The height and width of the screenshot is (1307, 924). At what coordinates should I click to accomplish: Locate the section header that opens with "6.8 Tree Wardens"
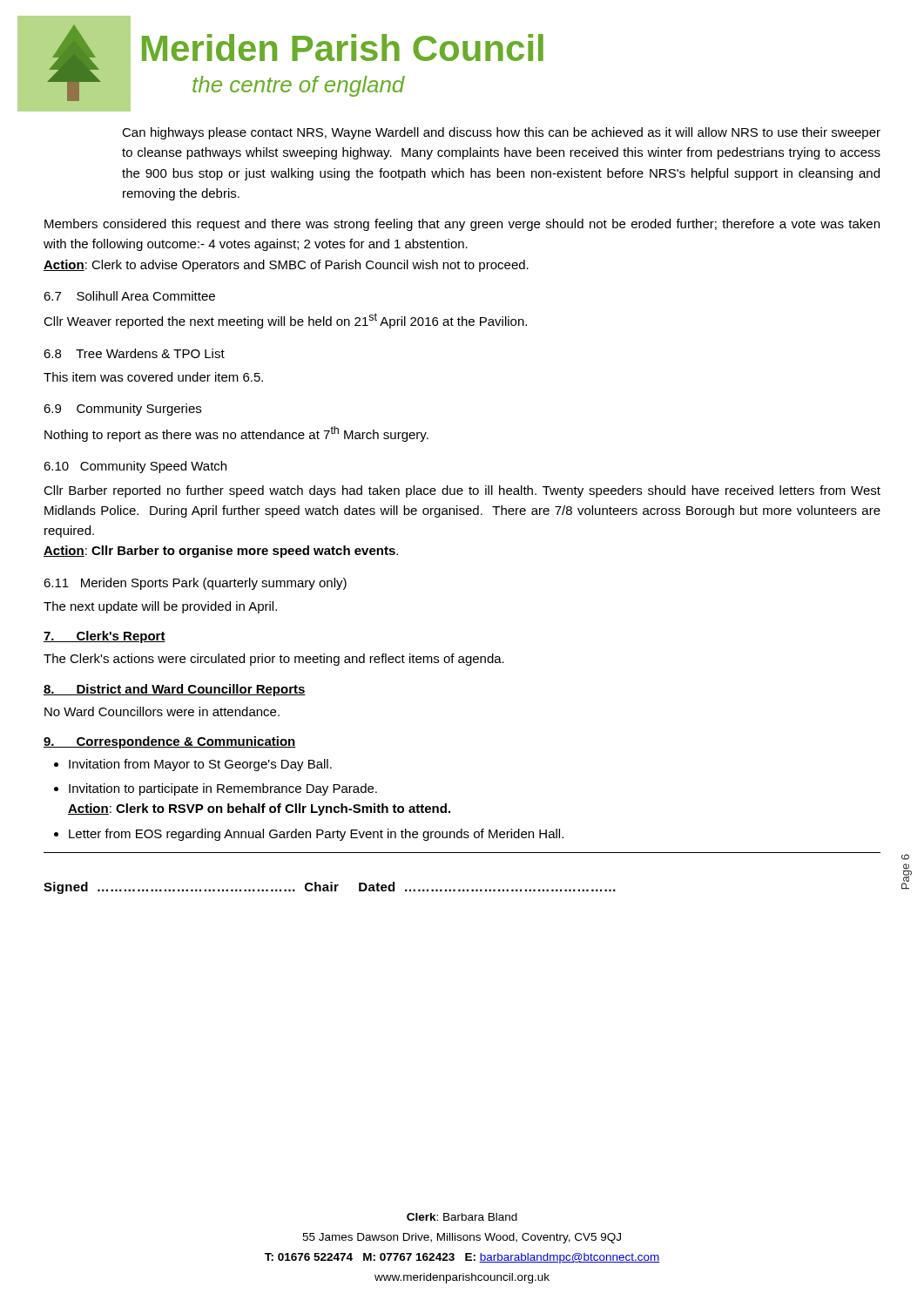pyautogui.click(x=134, y=353)
